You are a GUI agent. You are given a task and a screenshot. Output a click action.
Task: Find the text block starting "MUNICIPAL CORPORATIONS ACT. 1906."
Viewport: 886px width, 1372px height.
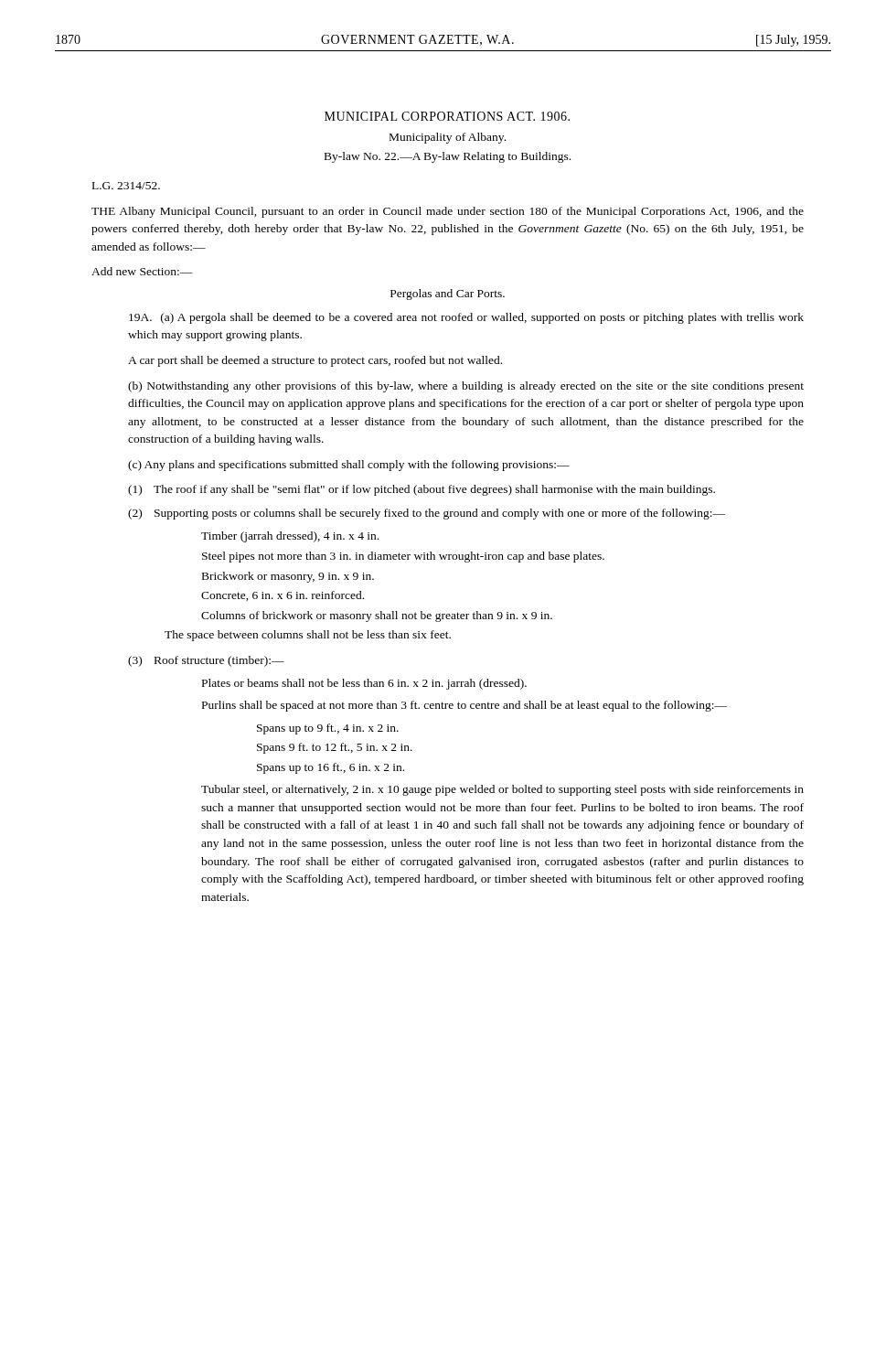tap(448, 117)
